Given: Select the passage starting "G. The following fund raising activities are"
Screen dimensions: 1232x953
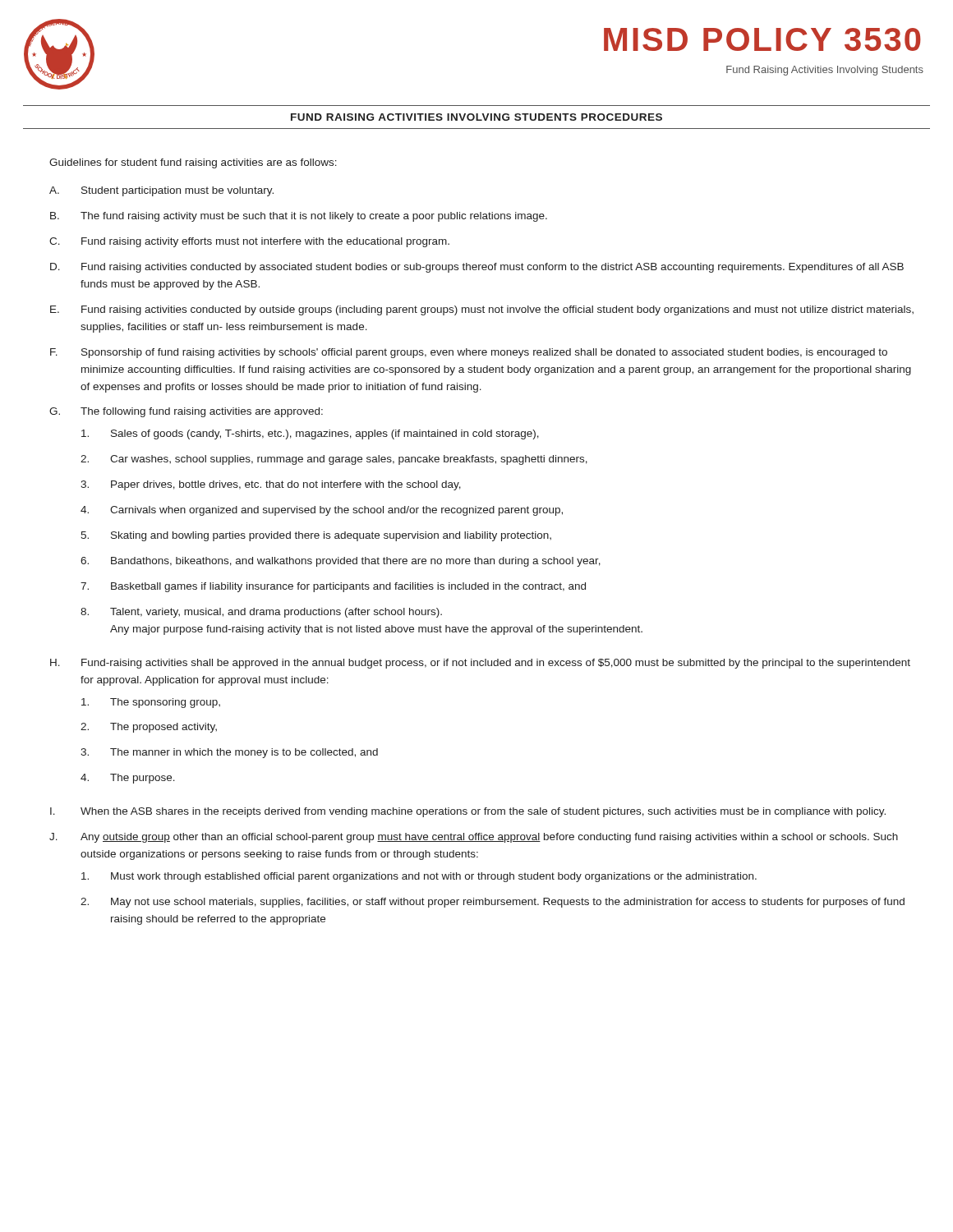Looking at the screenshot, I should (x=485, y=525).
